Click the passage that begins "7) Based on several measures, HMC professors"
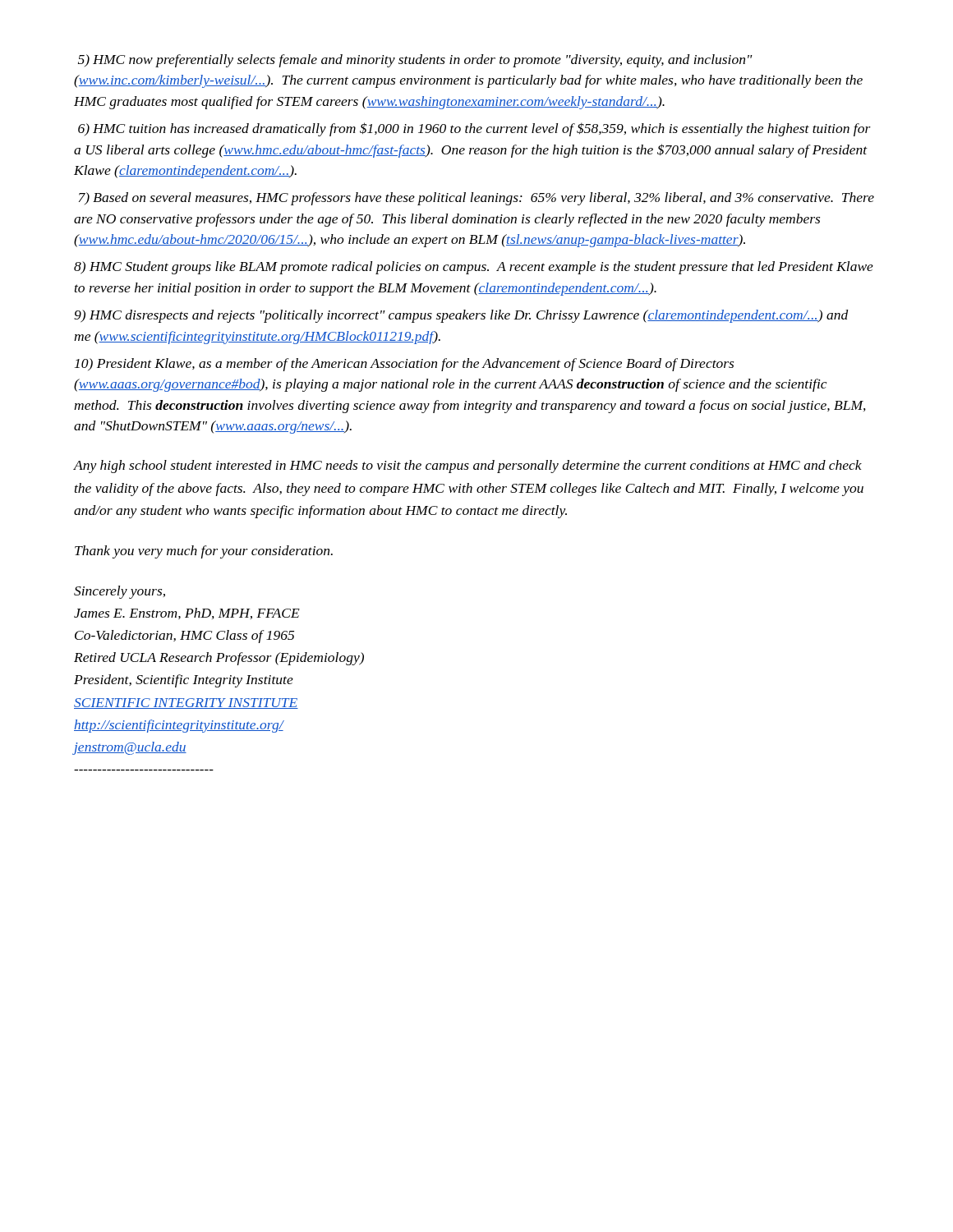The height and width of the screenshot is (1232, 953). tap(474, 218)
